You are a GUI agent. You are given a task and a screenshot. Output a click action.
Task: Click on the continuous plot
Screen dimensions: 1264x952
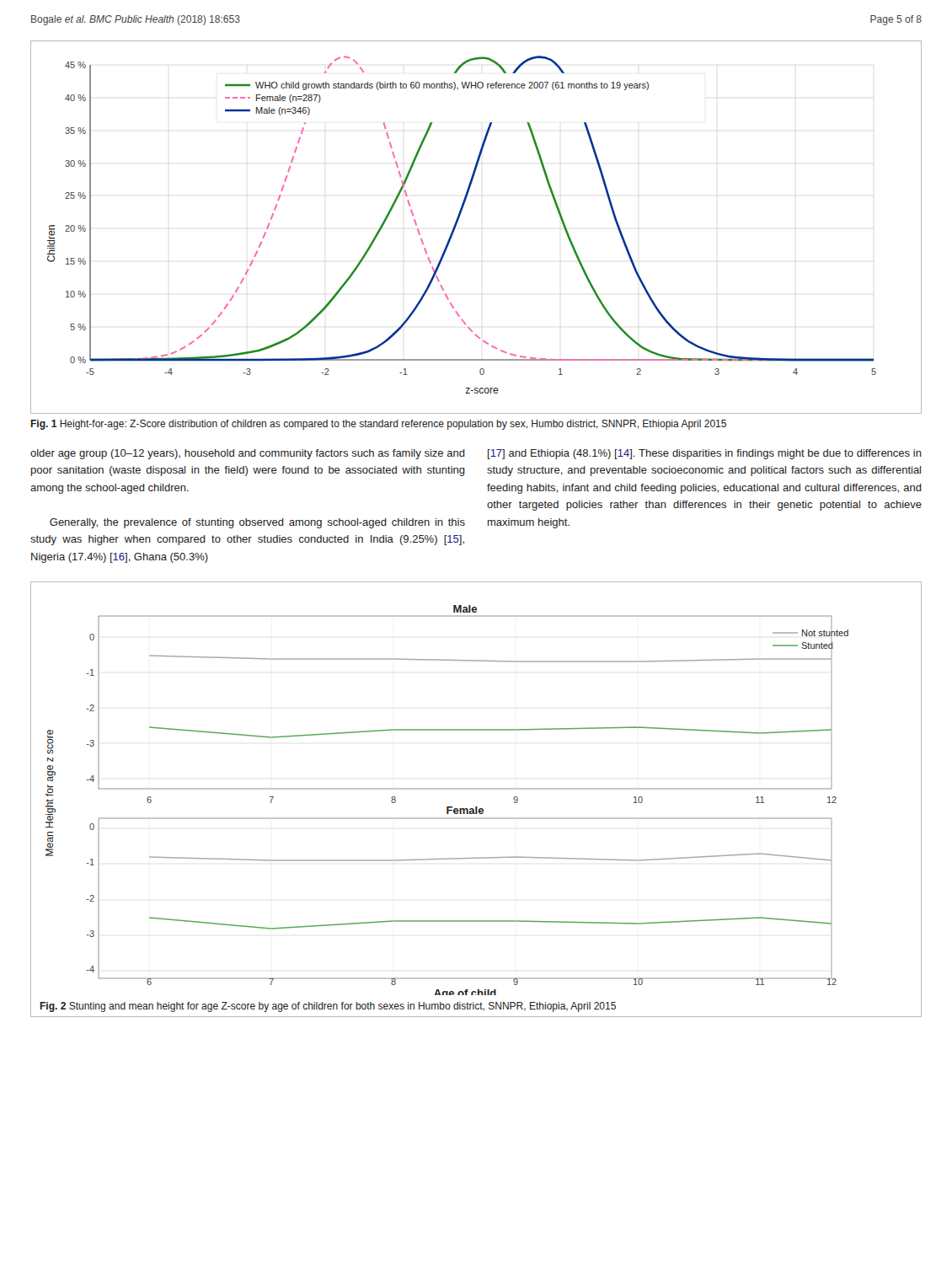[476, 227]
